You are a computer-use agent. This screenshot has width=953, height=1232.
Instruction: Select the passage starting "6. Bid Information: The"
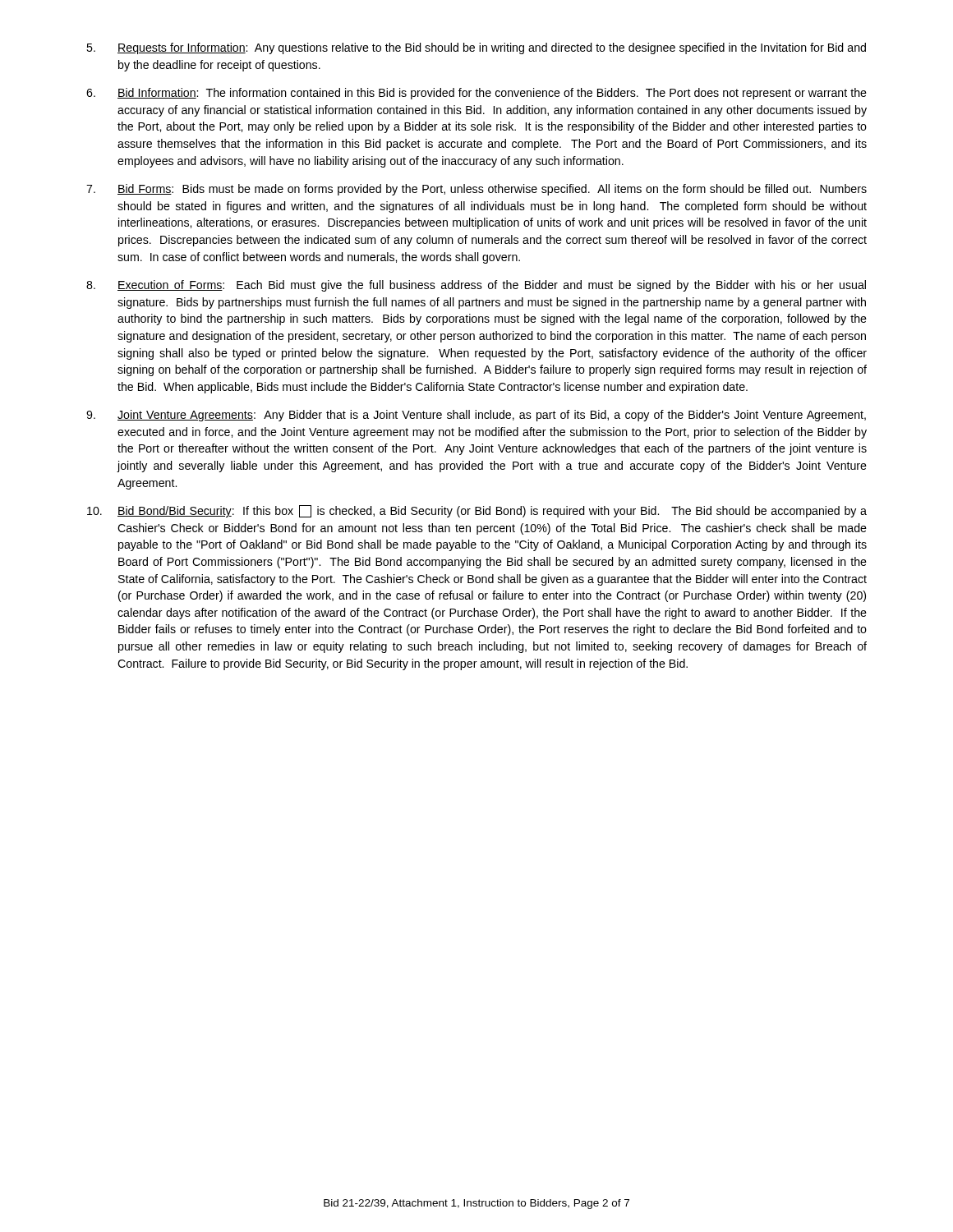click(x=476, y=127)
